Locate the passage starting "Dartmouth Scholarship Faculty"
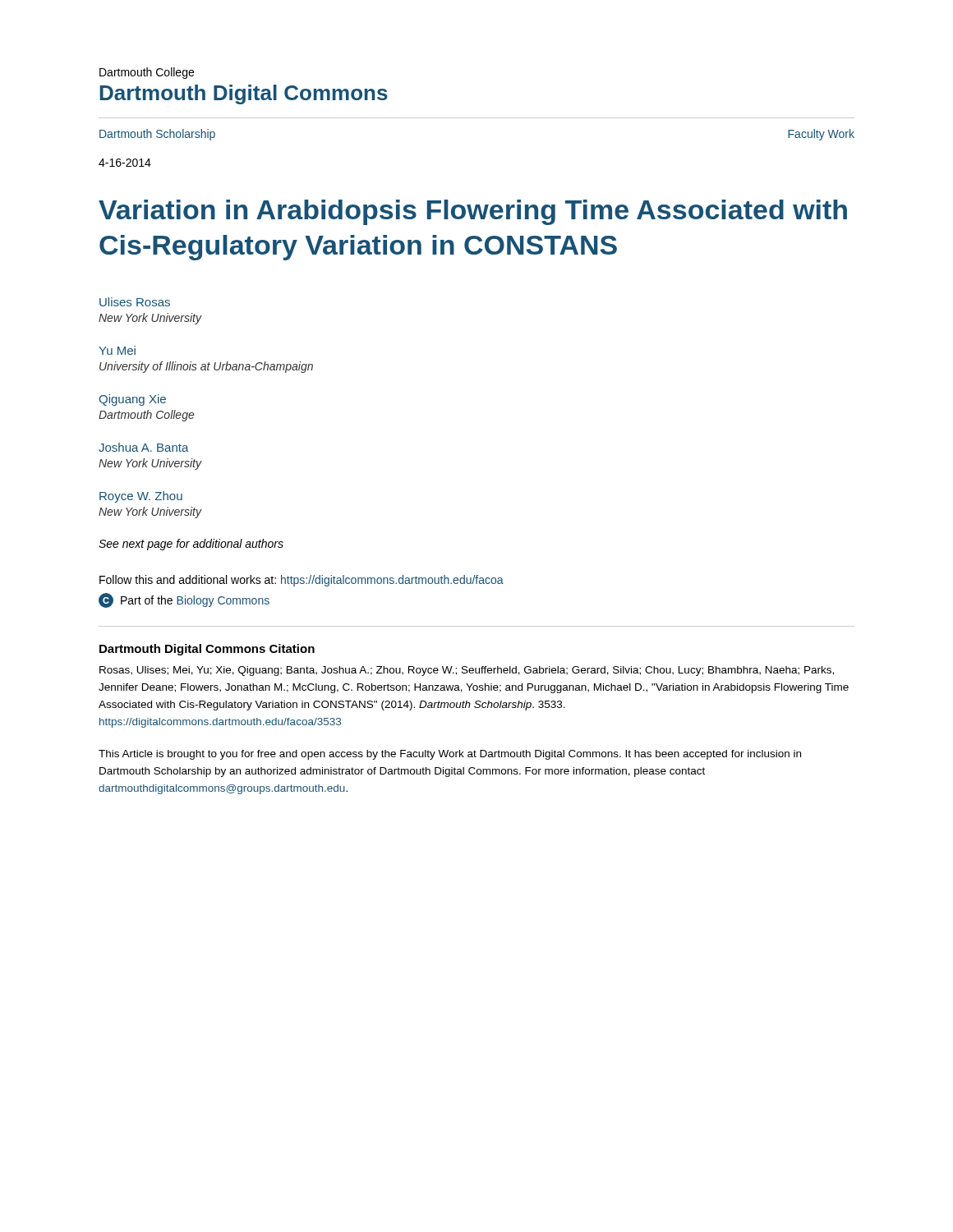Image resolution: width=953 pixels, height=1232 pixels. (x=159, y=134)
